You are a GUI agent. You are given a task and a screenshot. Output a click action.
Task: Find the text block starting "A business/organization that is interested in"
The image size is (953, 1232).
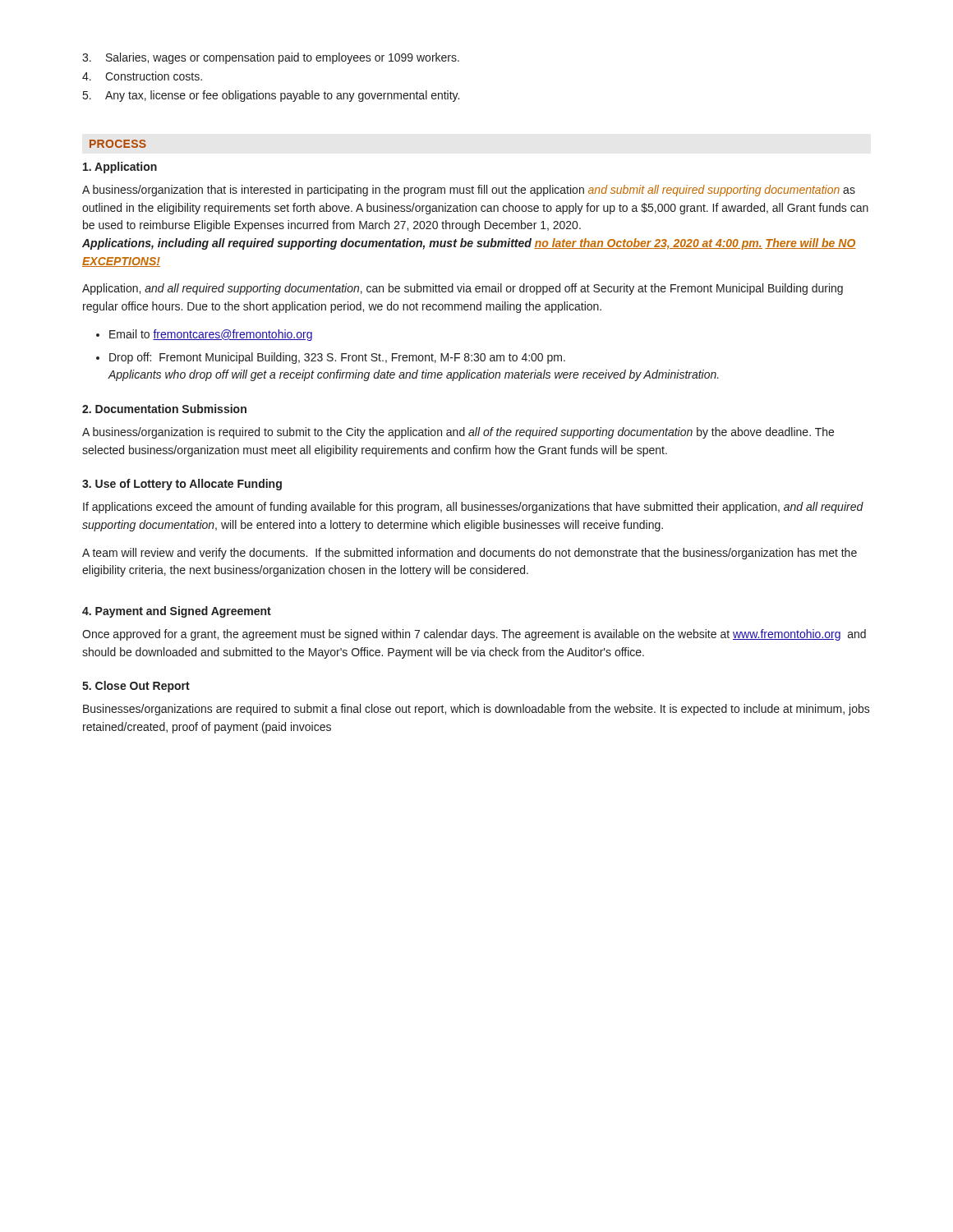click(x=475, y=225)
